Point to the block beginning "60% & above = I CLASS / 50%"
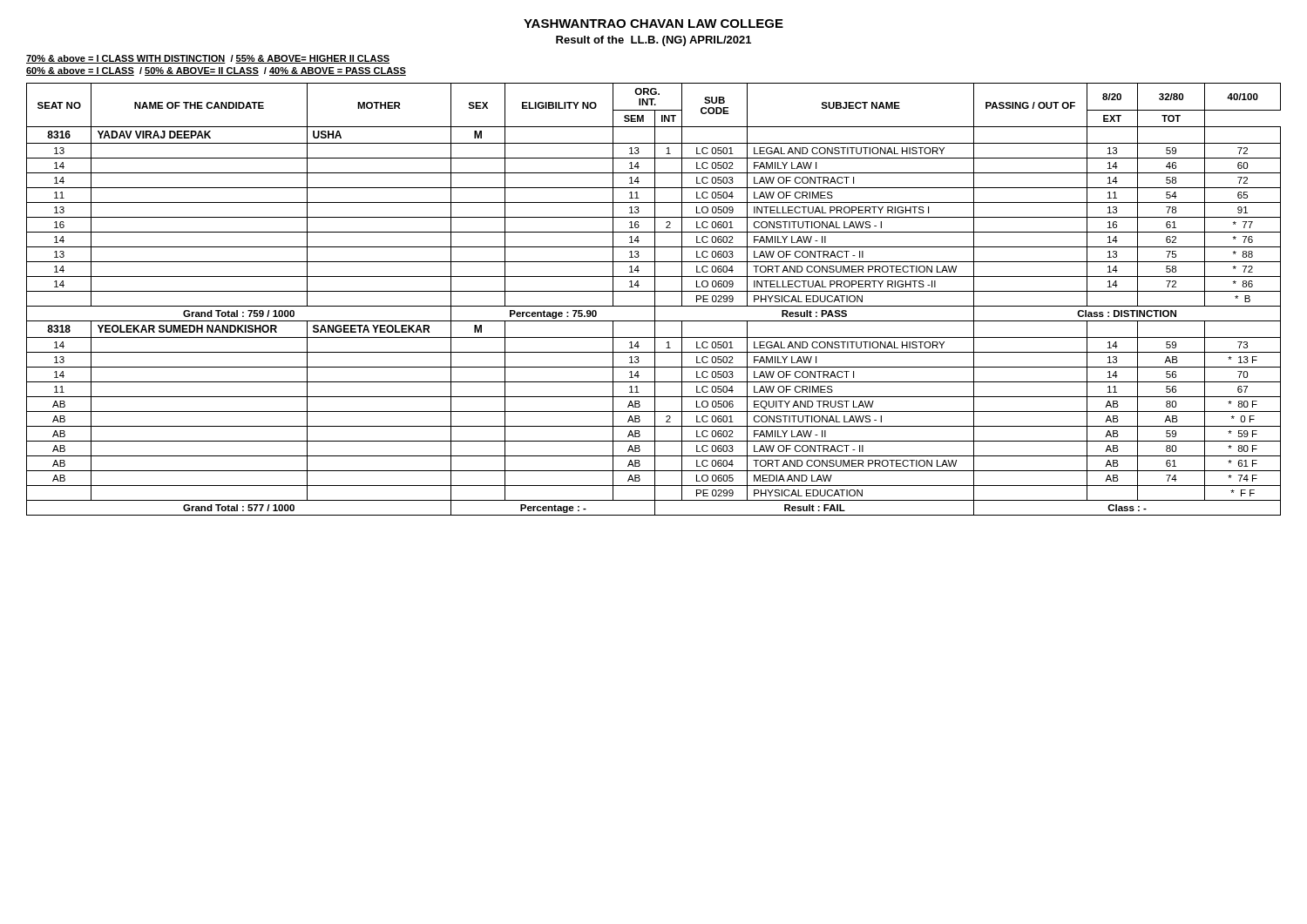The height and width of the screenshot is (924, 1307). 216,71
